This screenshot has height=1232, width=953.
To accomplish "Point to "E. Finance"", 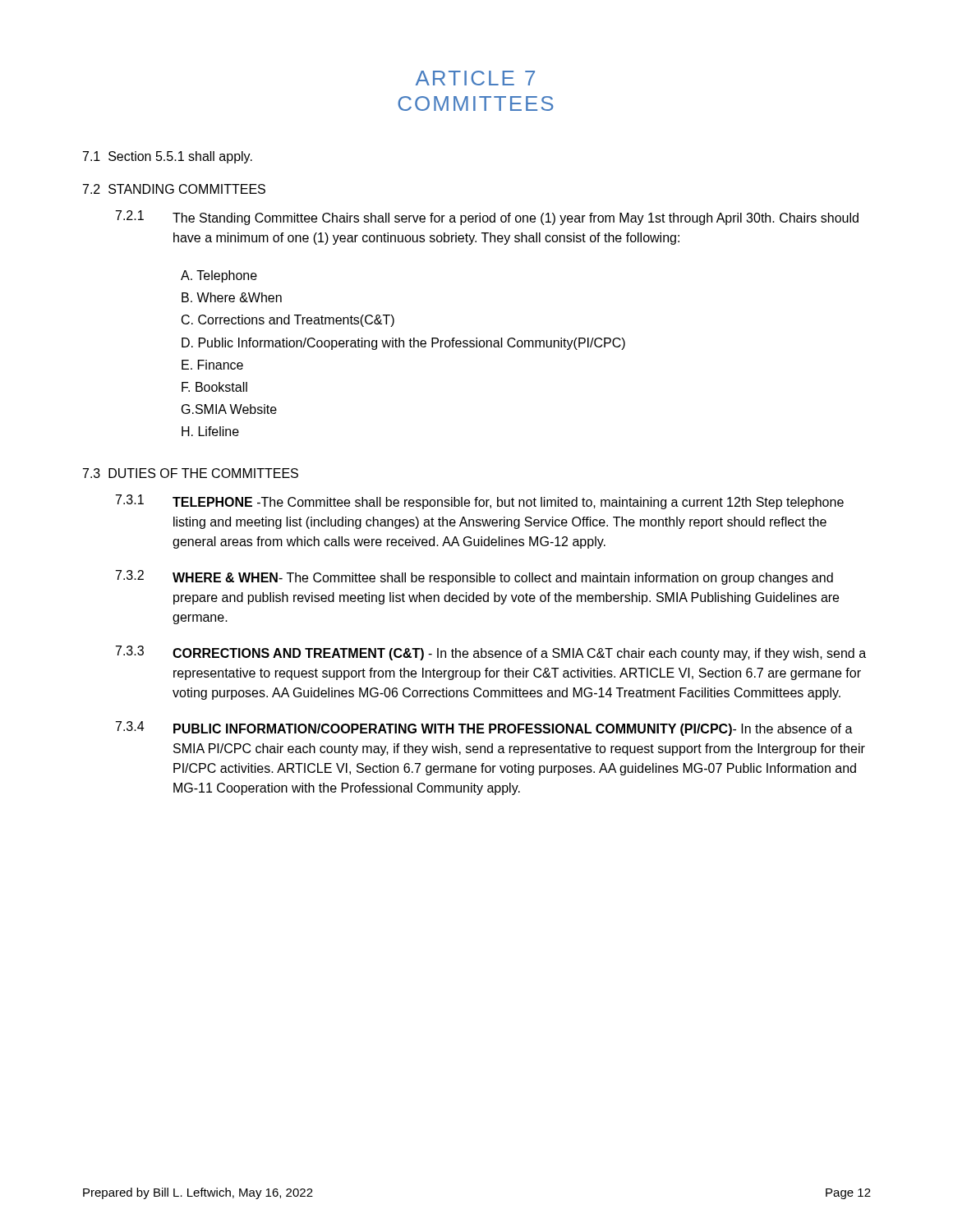I will [x=212, y=365].
